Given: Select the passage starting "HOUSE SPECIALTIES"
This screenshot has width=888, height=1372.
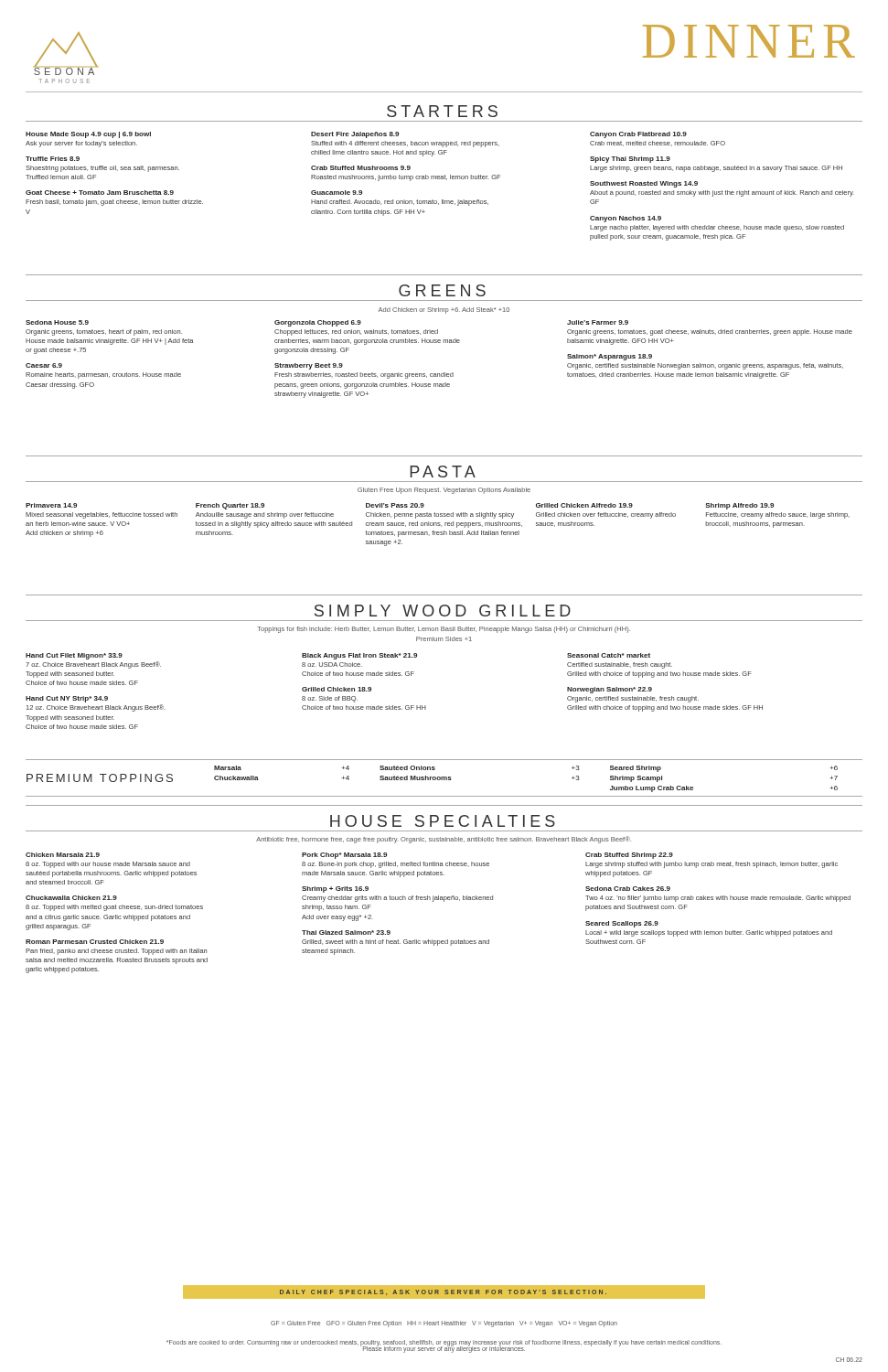Looking at the screenshot, I should (444, 821).
